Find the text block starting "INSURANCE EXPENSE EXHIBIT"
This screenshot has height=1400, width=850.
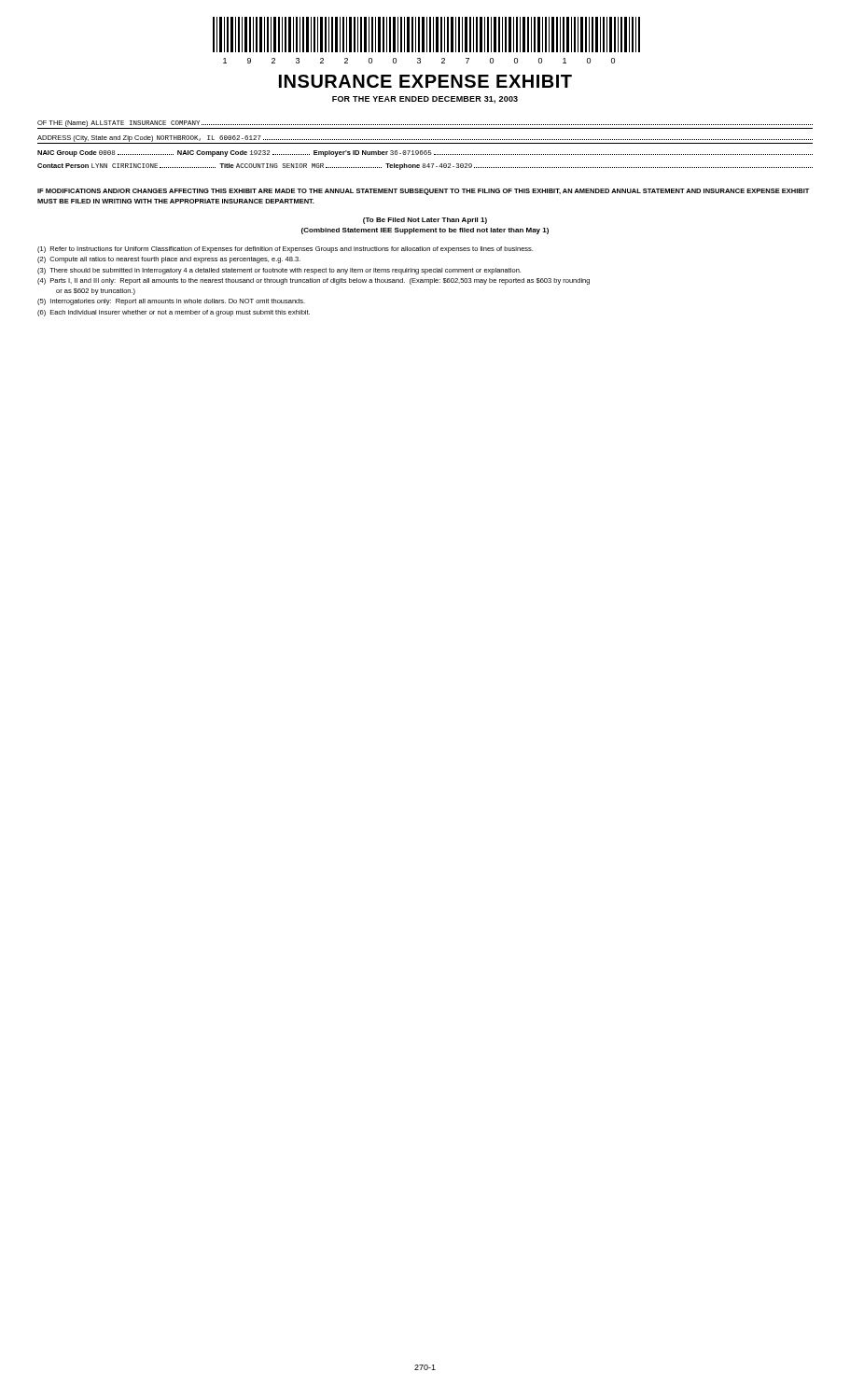pyautogui.click(x=425, y=81)
